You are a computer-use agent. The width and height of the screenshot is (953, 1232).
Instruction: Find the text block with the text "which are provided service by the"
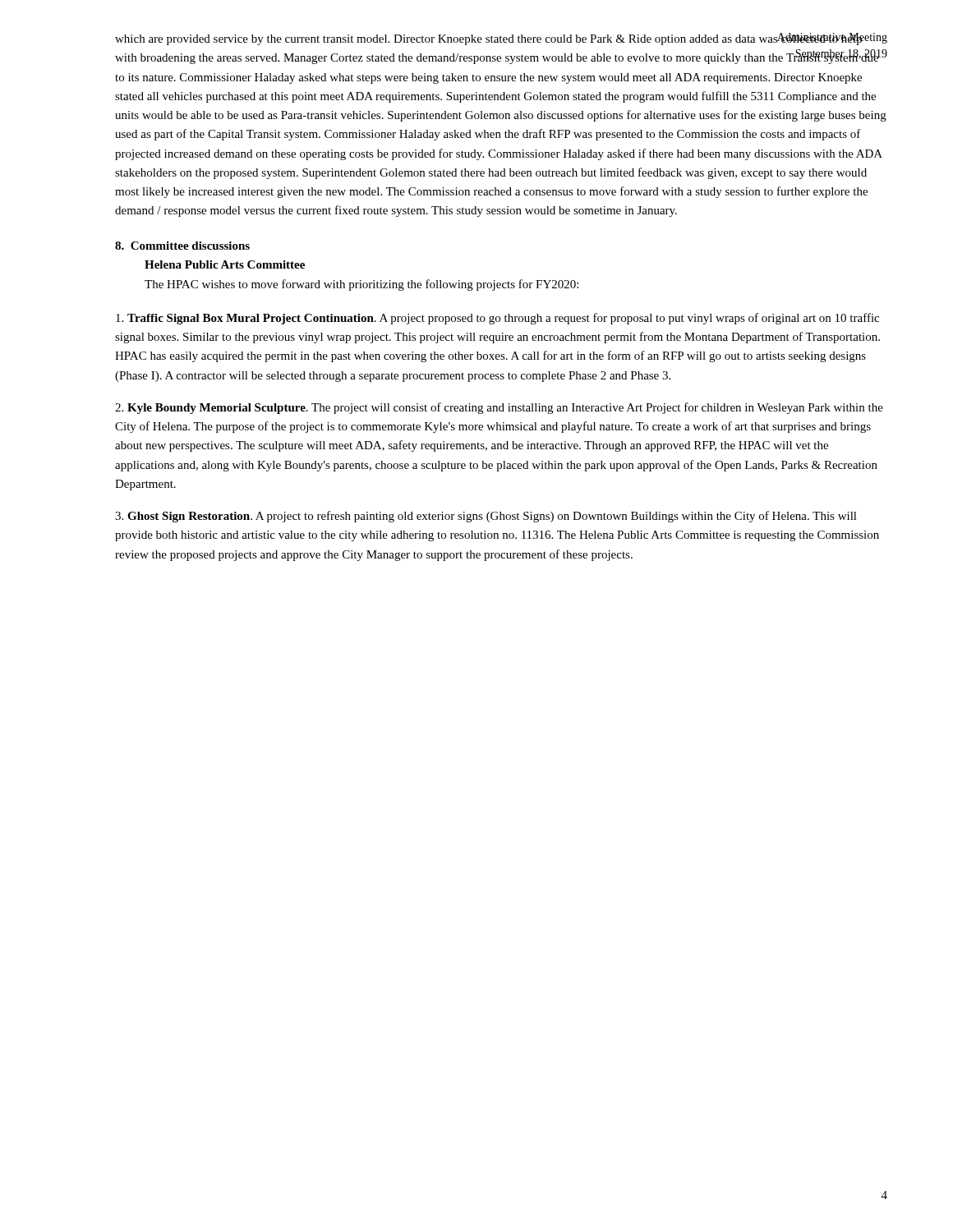pos(501,125)
